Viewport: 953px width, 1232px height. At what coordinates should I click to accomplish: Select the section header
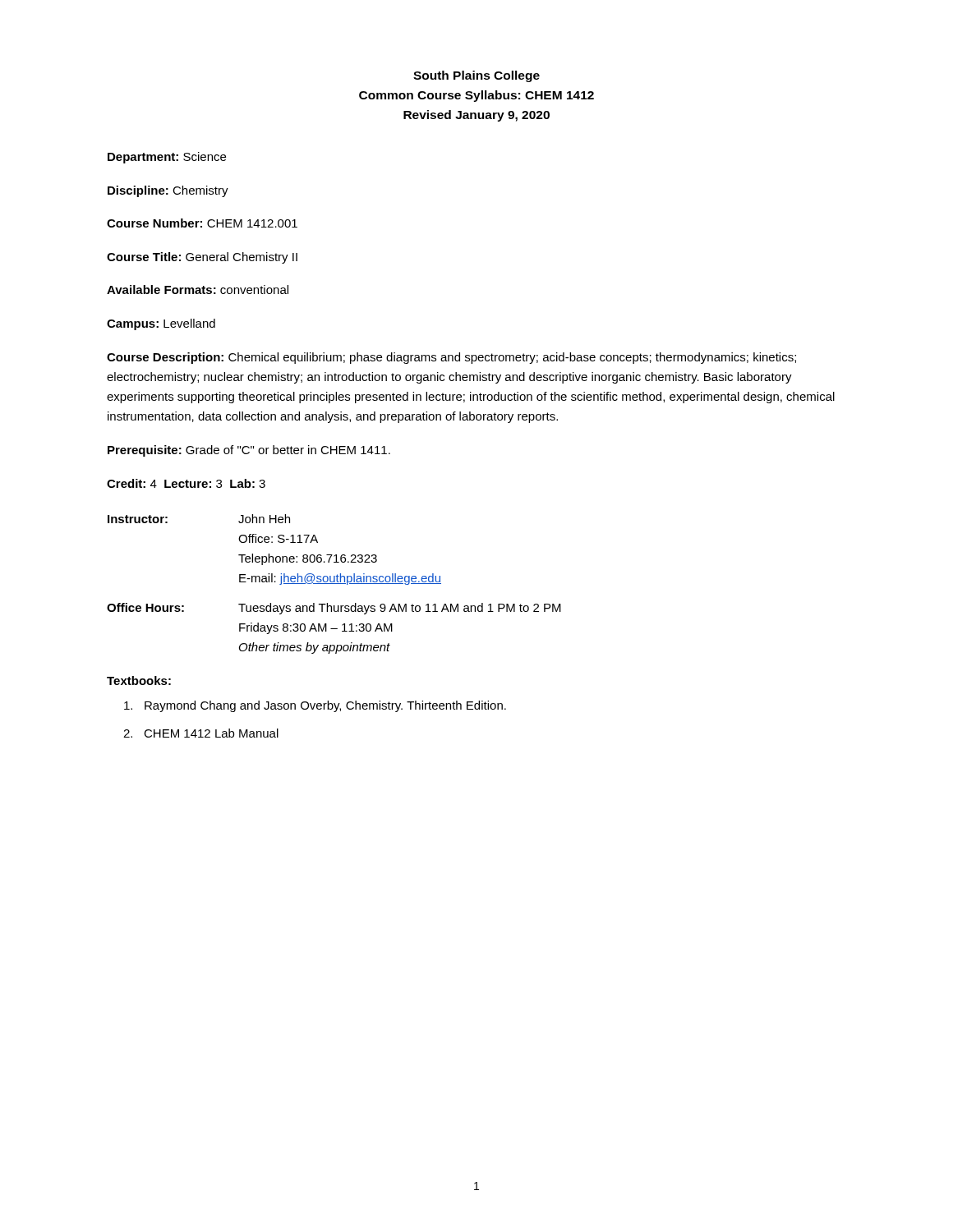coord(139,680)
